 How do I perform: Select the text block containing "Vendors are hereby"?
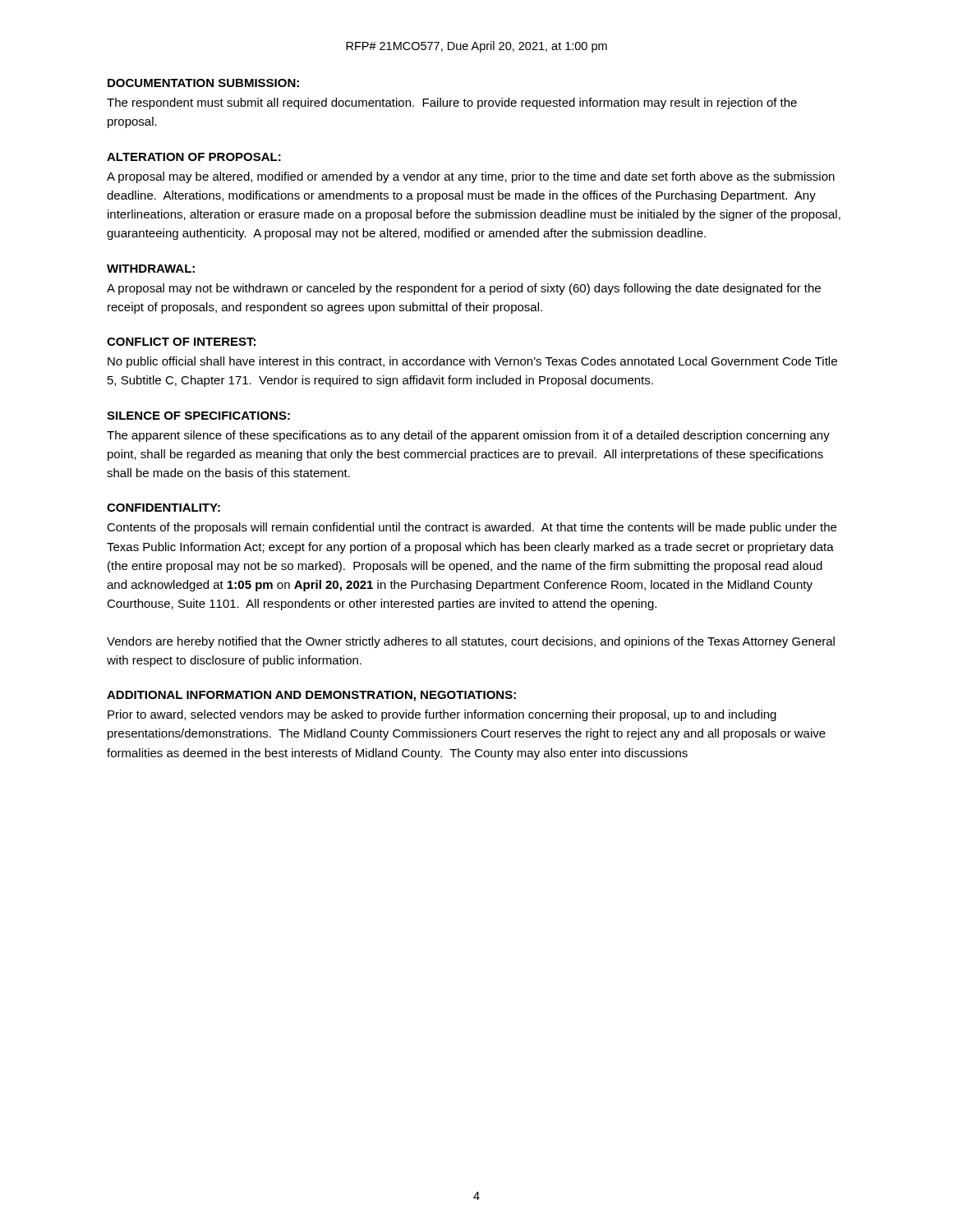pyautogui.click(x=476, y=650)
